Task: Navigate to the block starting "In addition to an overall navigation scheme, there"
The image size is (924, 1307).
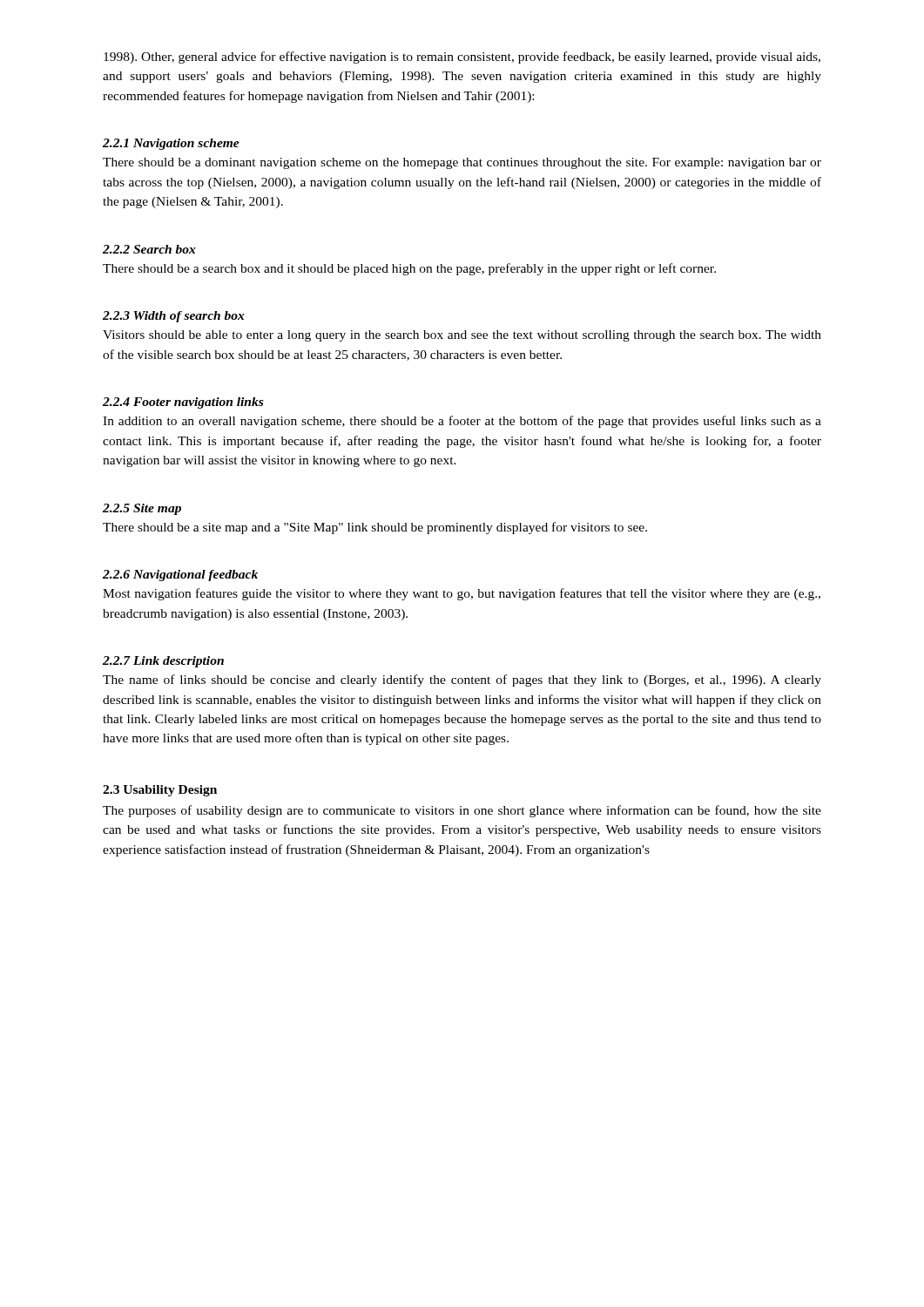Action: (x=462, y=441)
